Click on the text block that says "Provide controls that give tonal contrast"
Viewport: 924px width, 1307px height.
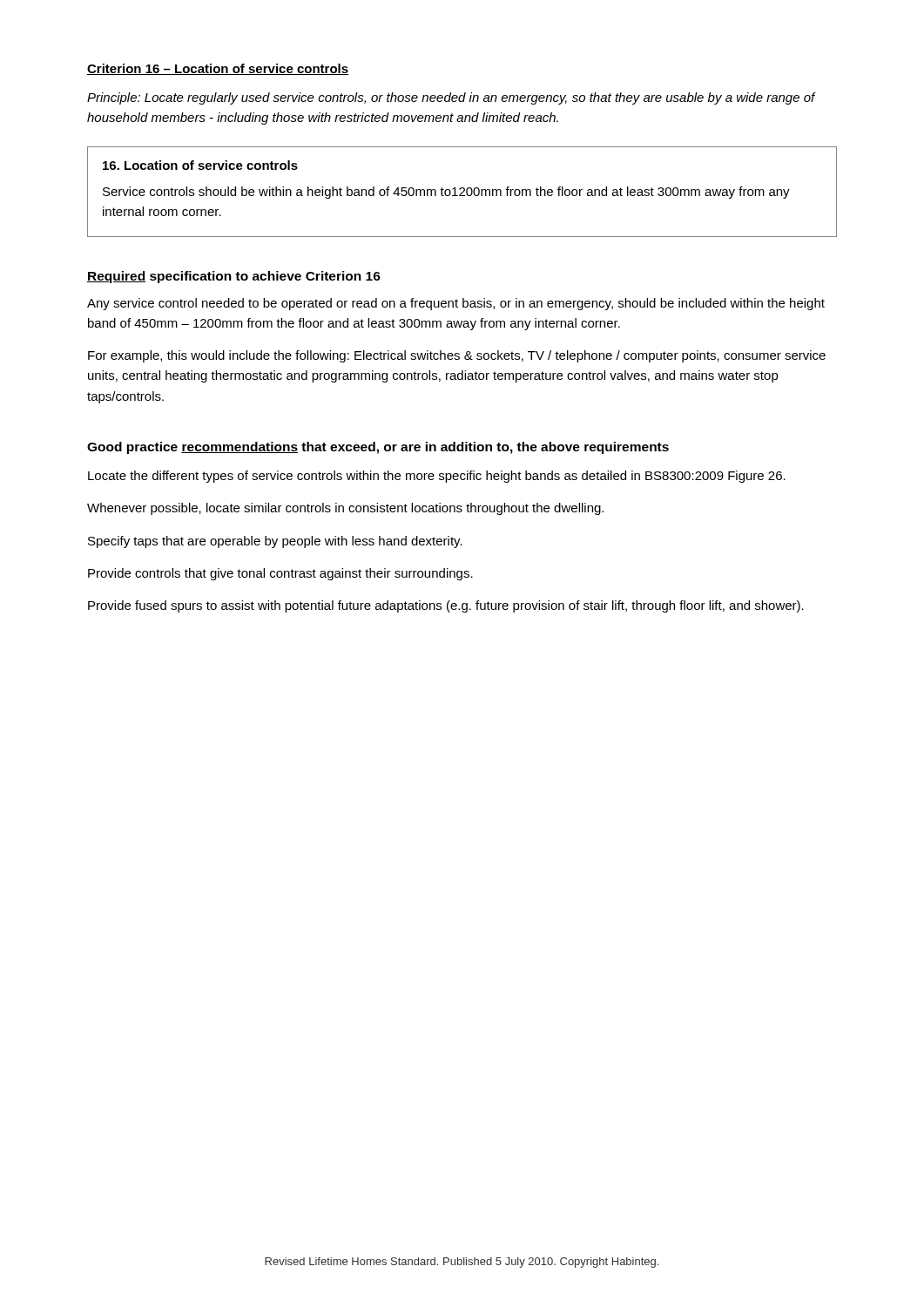pos(280,573)
